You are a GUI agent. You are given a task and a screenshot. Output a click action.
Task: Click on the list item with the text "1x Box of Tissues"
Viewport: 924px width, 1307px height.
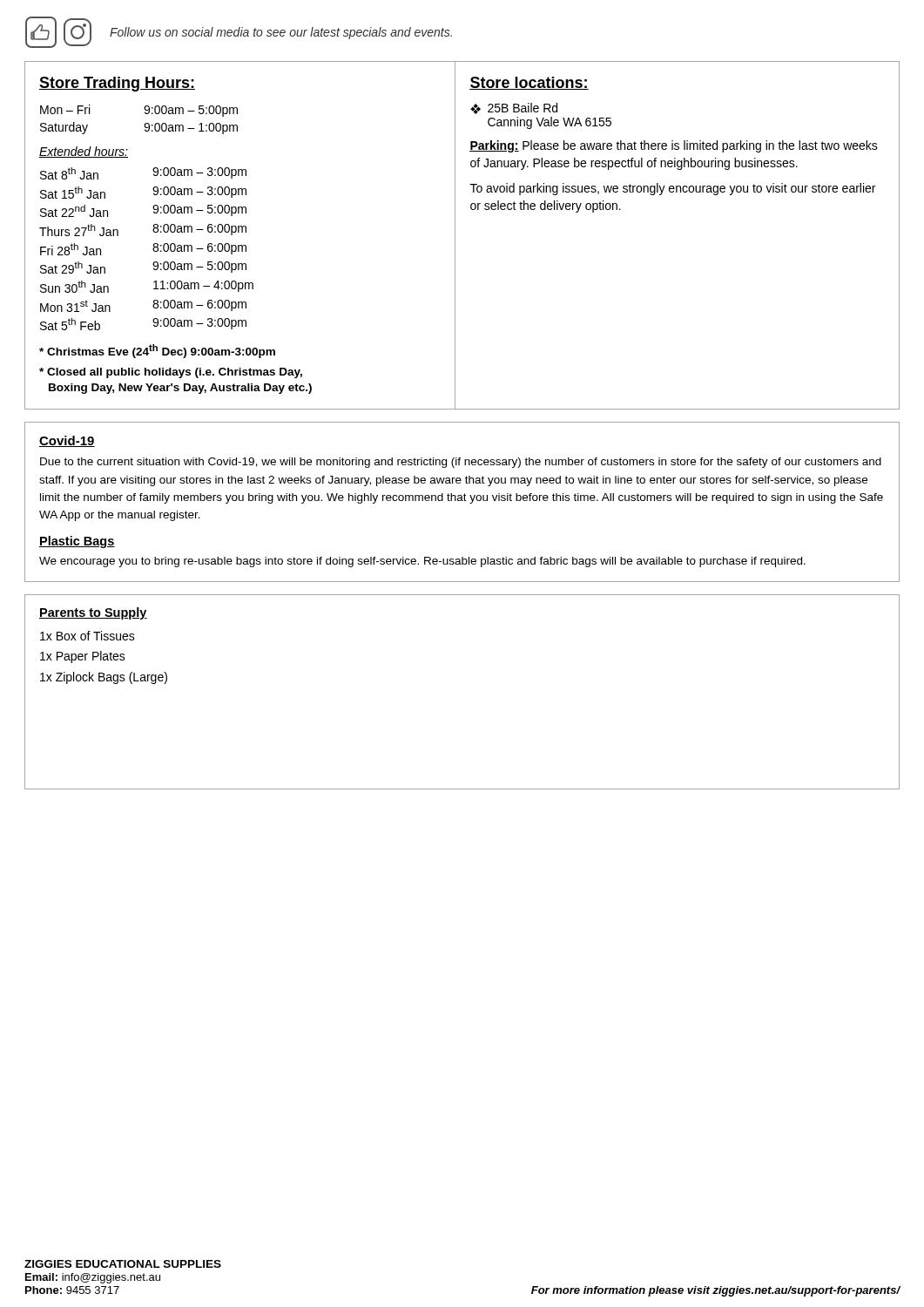pyautogui.click(x=87, y=636)
